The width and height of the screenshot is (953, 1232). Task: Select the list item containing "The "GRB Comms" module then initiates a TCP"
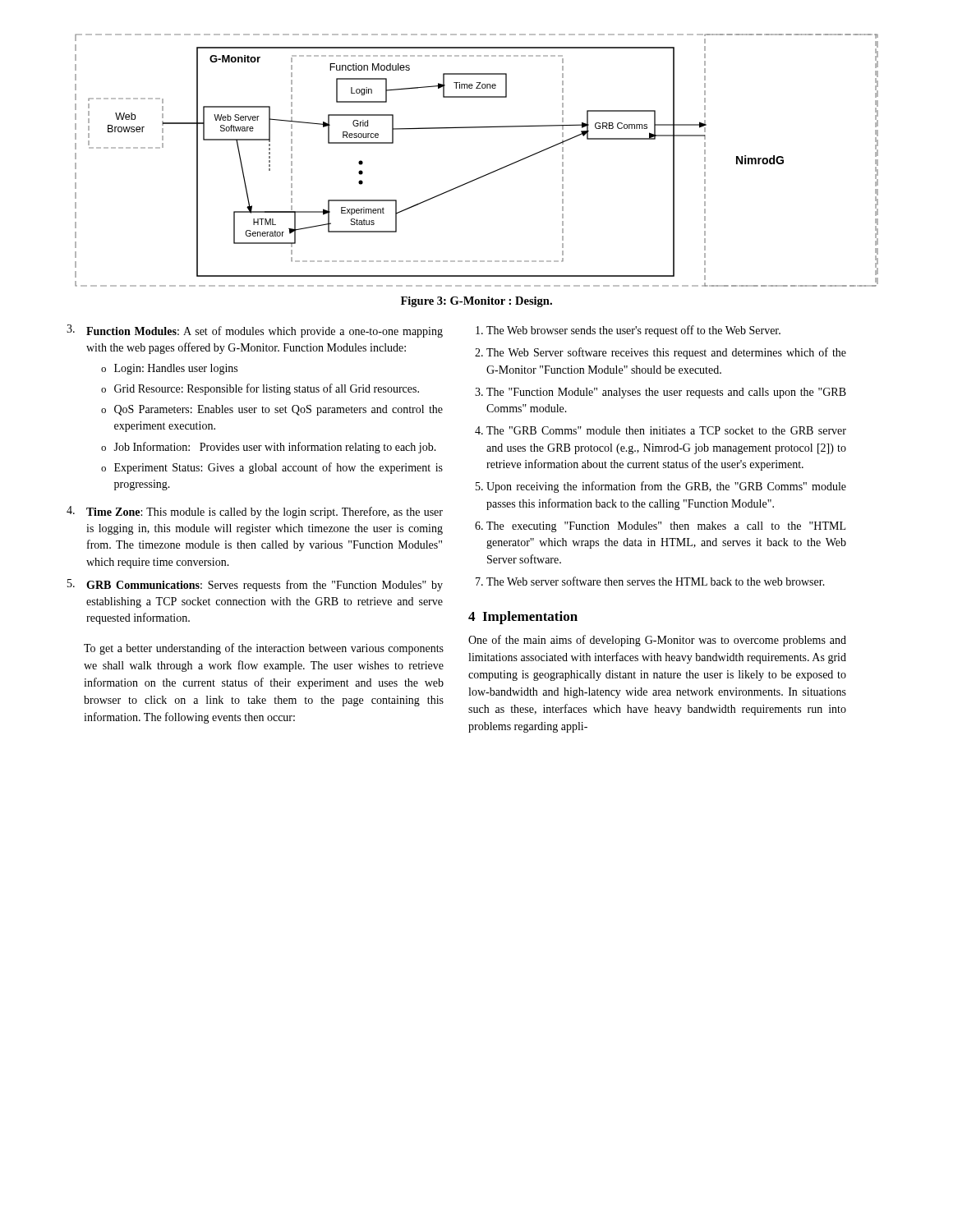click(x=666, y=448)
